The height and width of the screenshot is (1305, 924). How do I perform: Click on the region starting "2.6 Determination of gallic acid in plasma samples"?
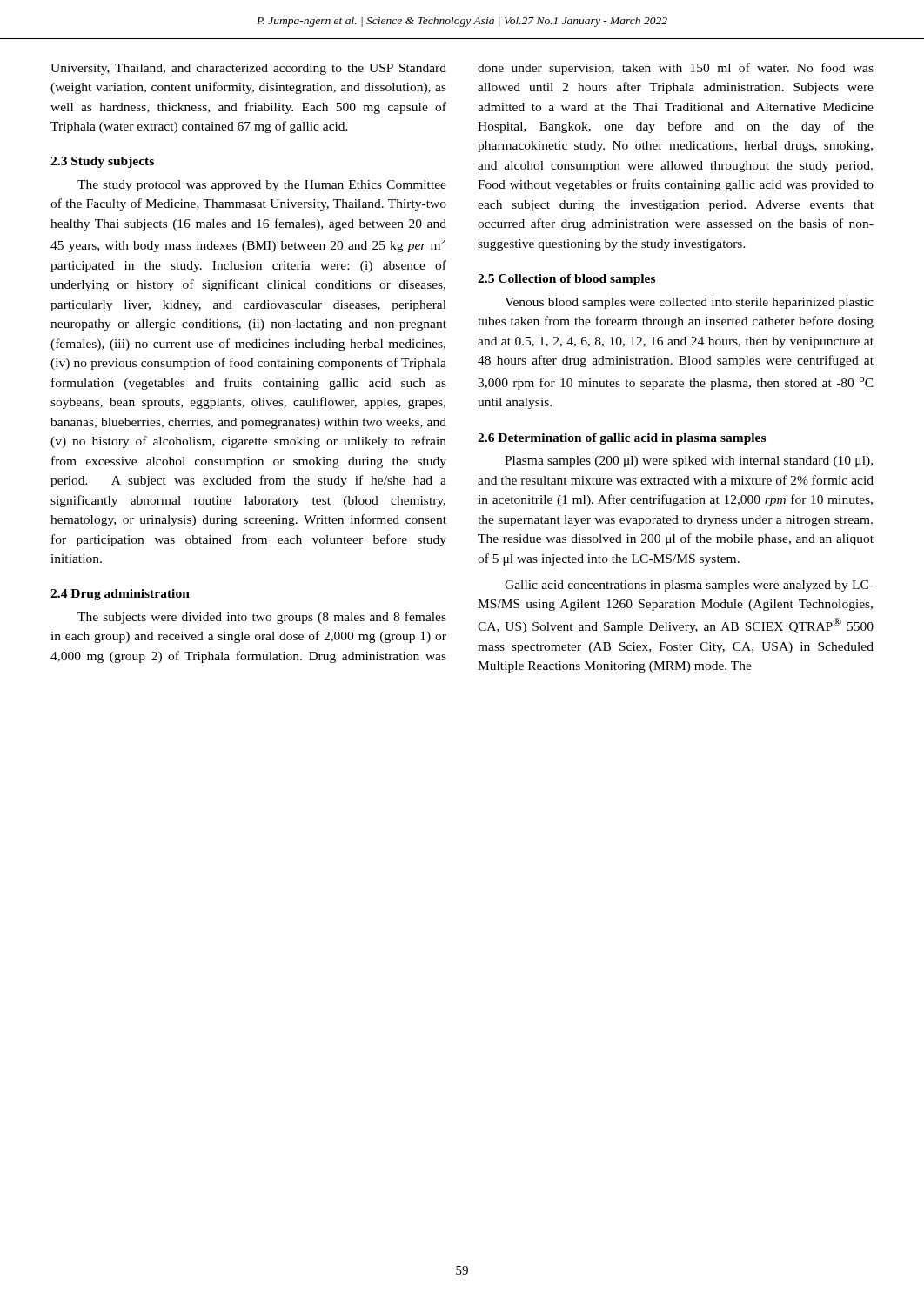(622, 437)
